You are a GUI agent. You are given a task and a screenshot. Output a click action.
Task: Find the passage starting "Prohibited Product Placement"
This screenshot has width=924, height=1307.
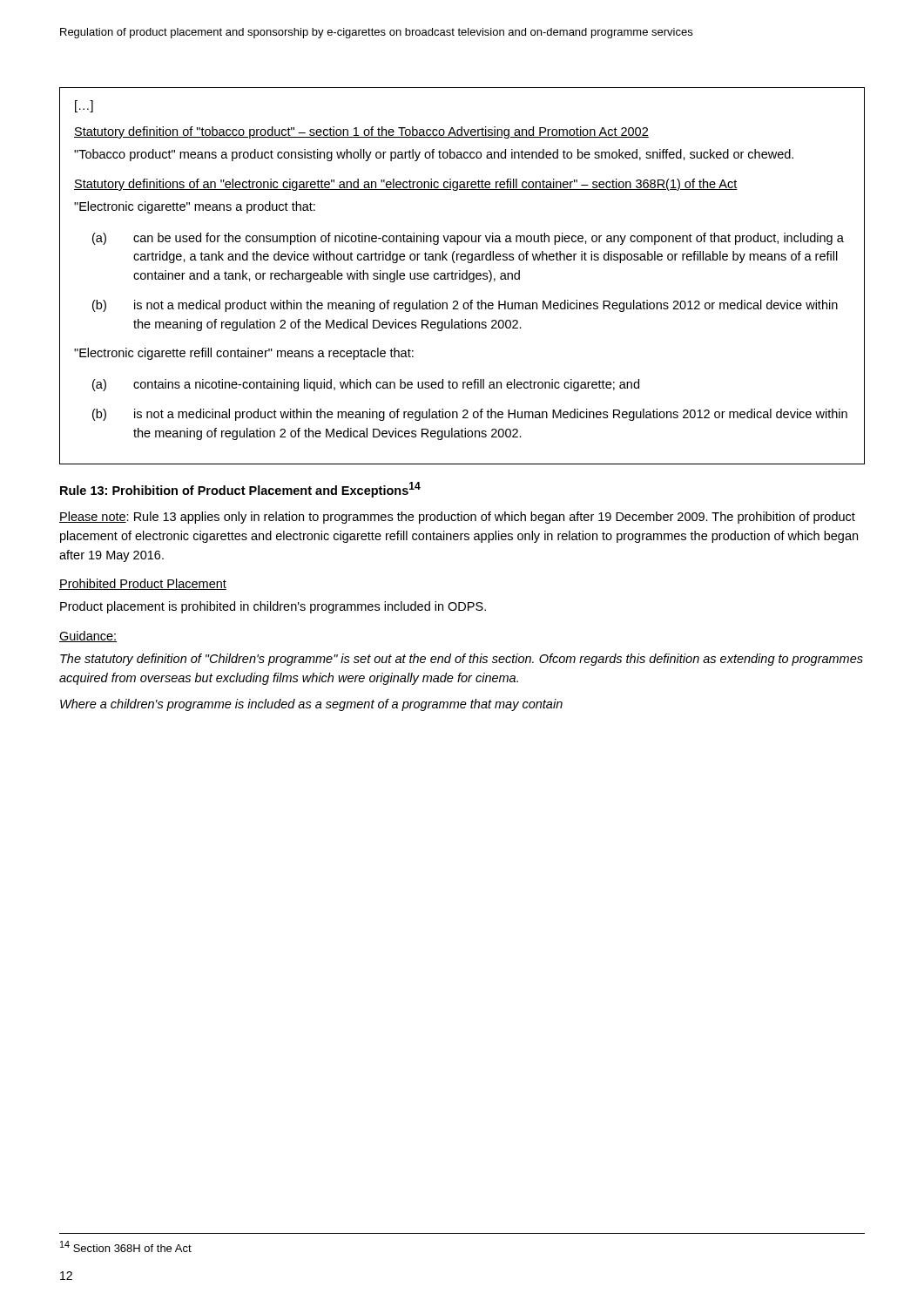click(x=143, y=584)
